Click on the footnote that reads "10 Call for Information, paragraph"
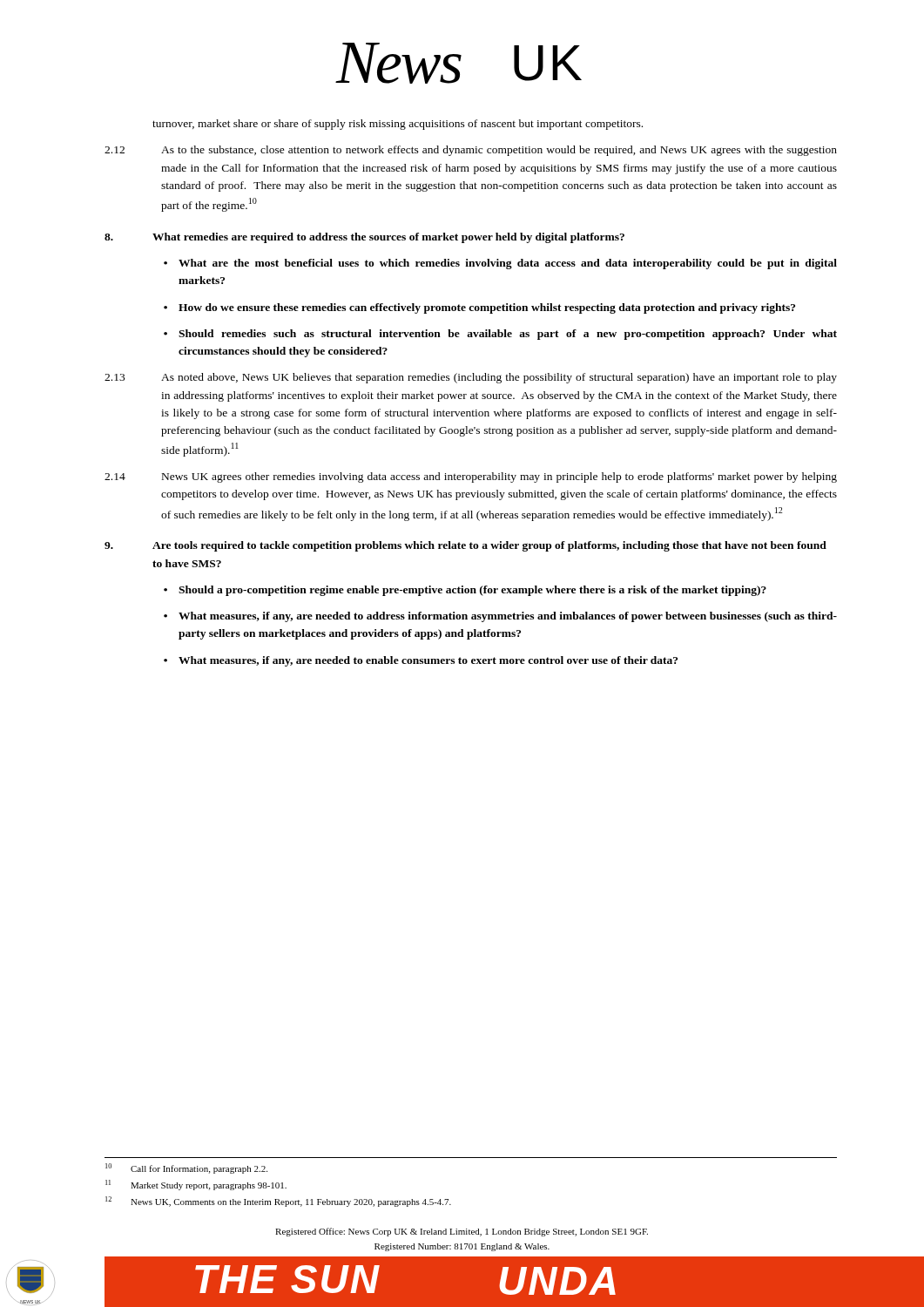This screenshot has height=1307, width=924. [186, 1168]
